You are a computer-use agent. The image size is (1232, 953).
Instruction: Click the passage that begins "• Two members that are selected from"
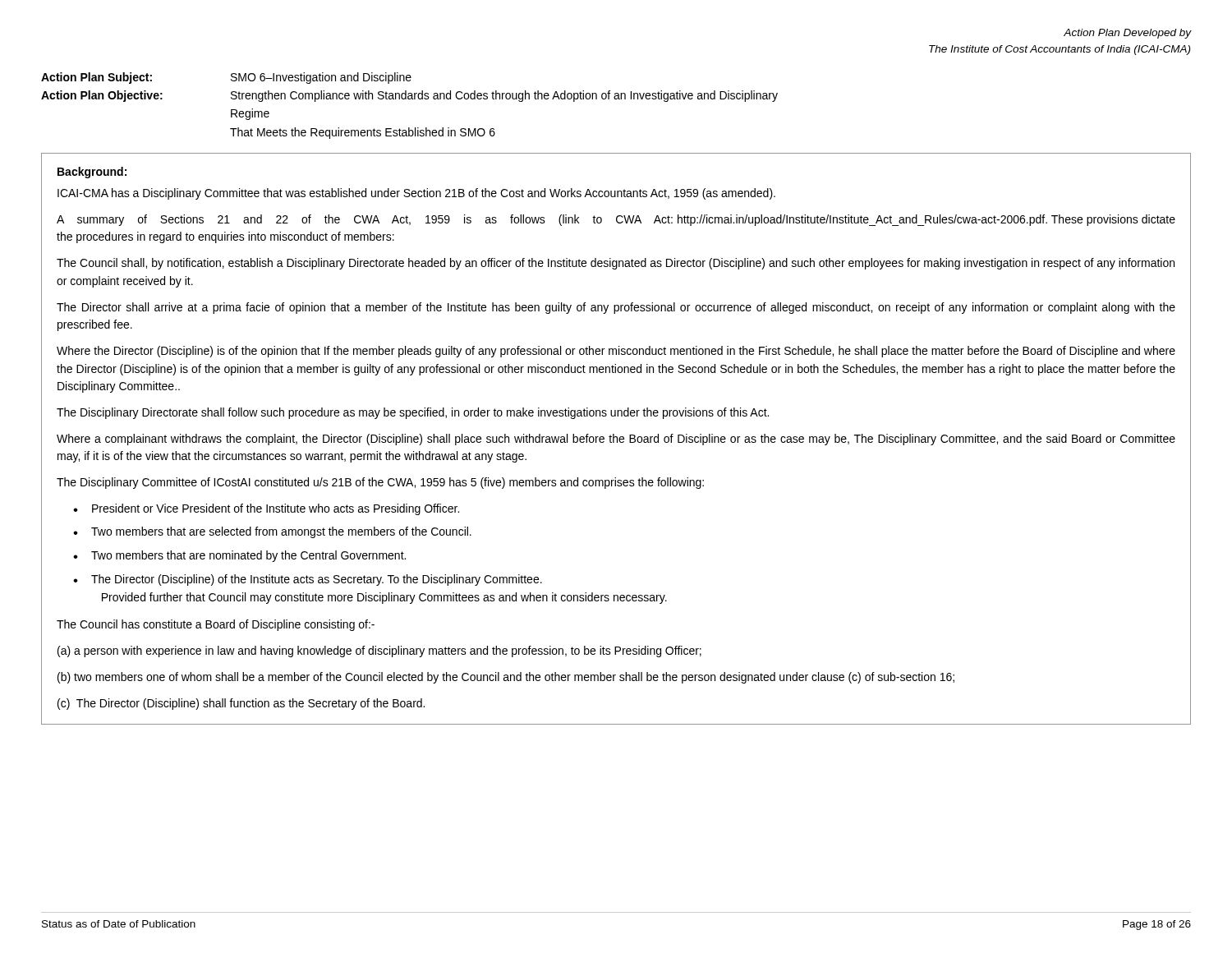272,532
